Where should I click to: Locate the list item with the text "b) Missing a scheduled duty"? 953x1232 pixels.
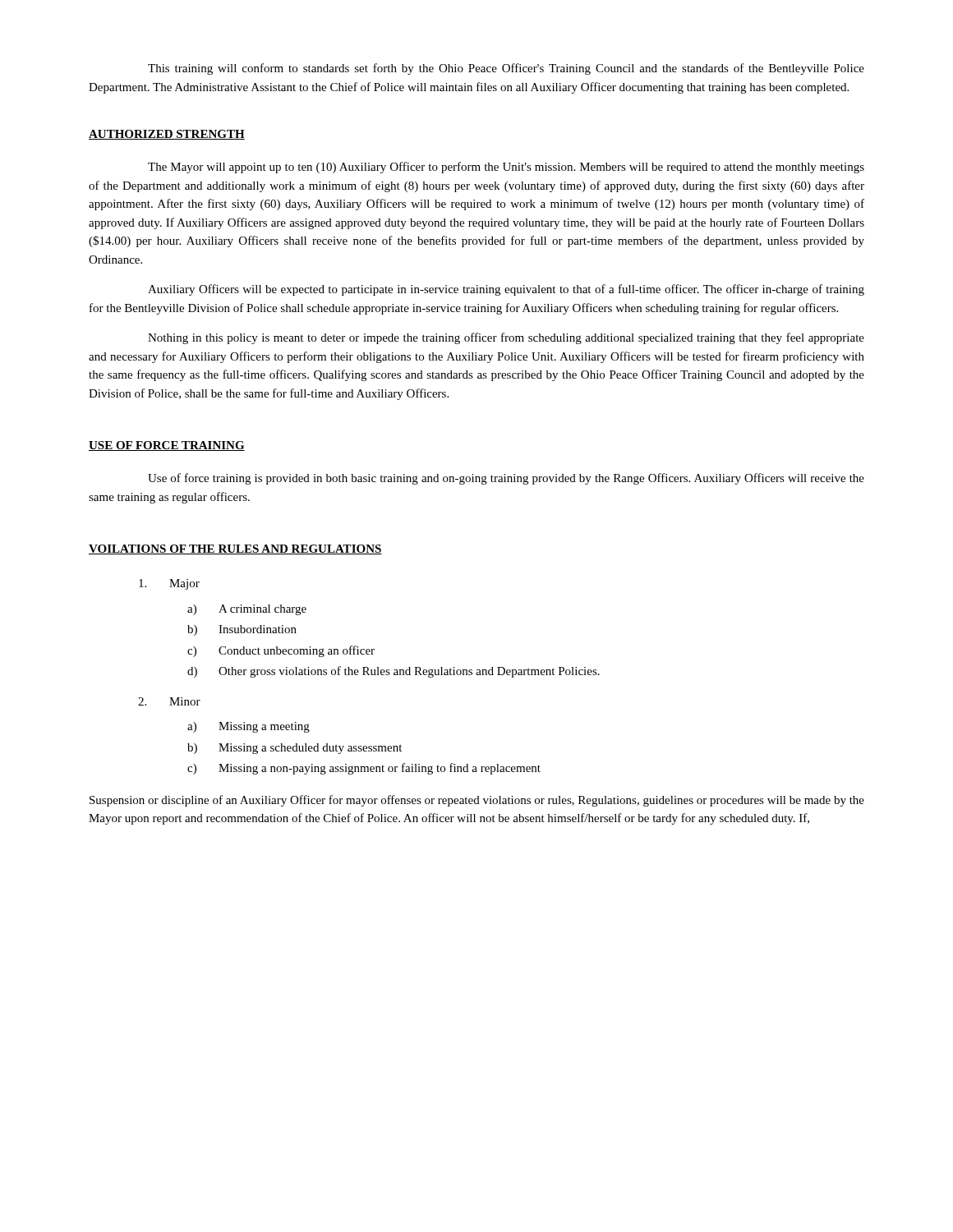(295, 749)
